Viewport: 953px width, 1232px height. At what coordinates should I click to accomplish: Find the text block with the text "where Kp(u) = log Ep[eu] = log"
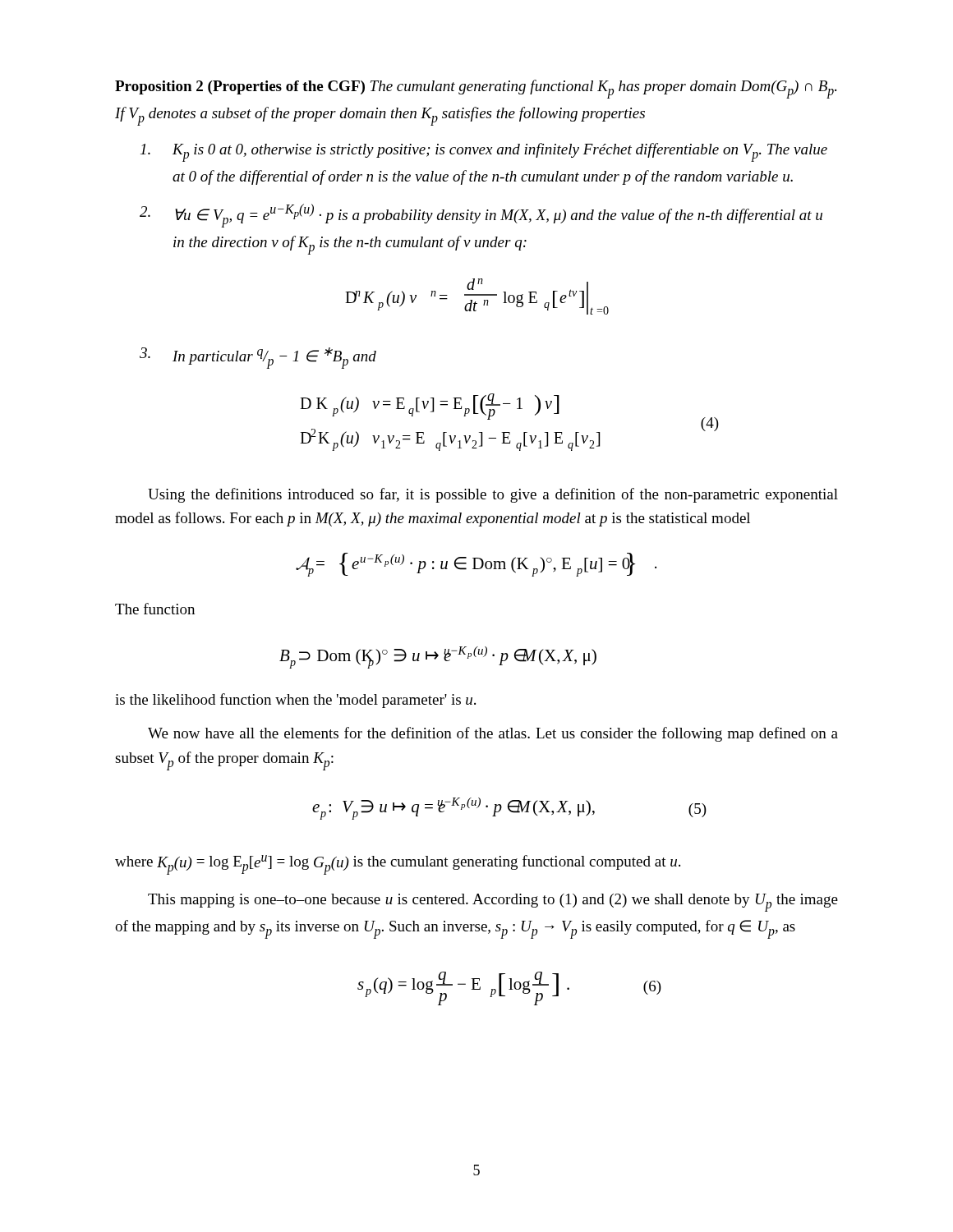click(x=398, y=862)
